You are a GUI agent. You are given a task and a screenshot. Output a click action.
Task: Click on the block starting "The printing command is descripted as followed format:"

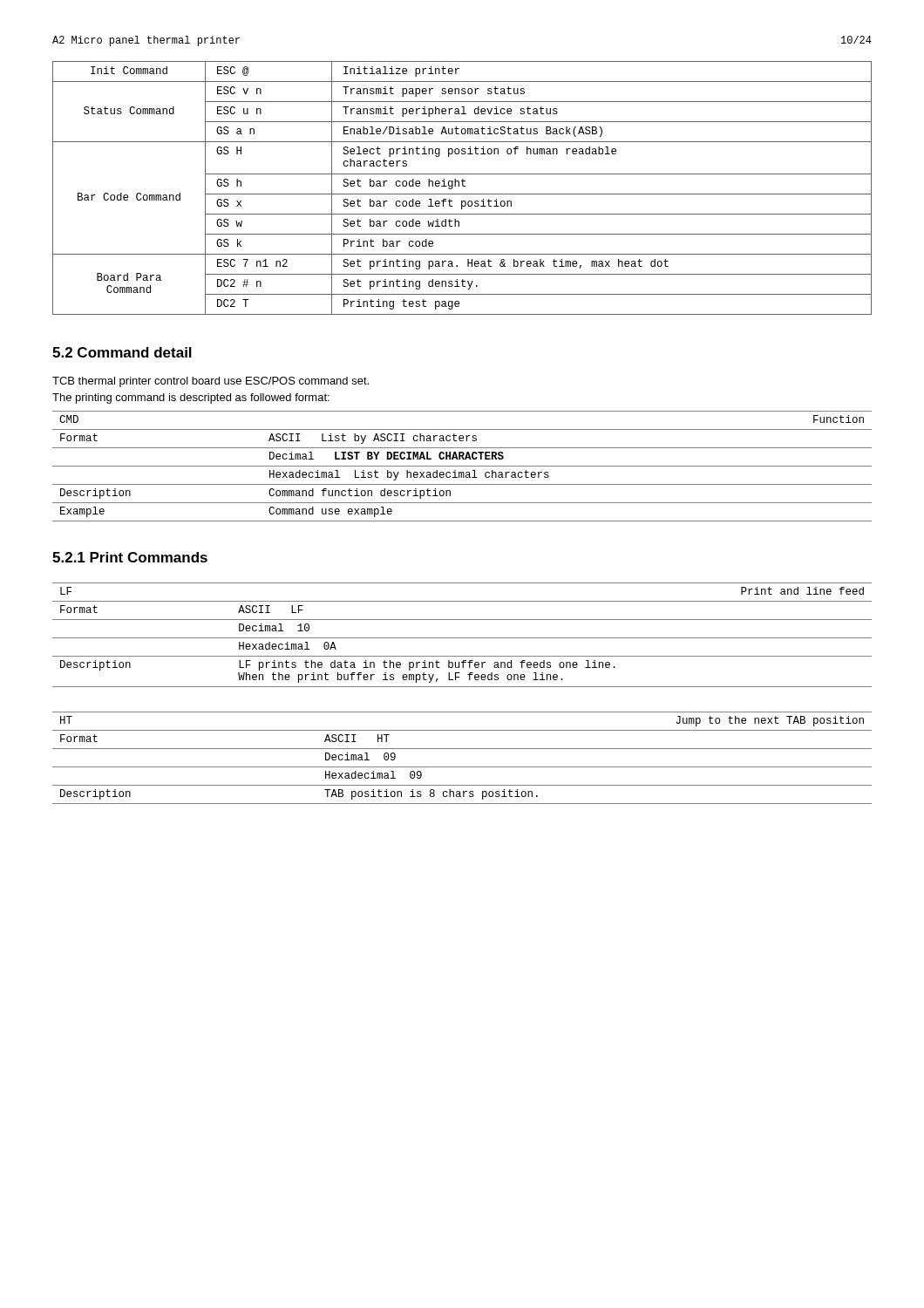[191, 397]
